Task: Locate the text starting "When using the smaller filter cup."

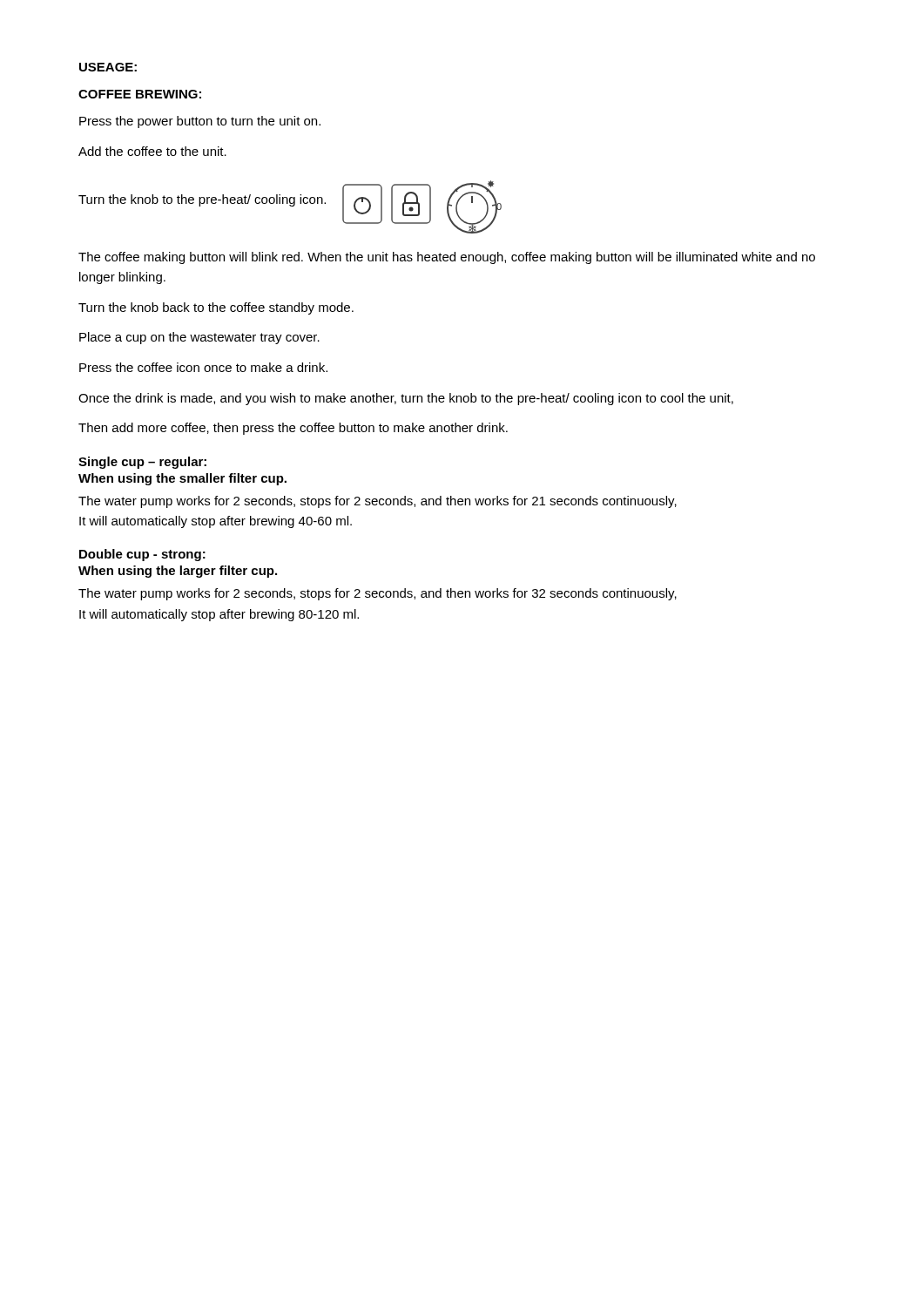Action: (x=183, y=478)
